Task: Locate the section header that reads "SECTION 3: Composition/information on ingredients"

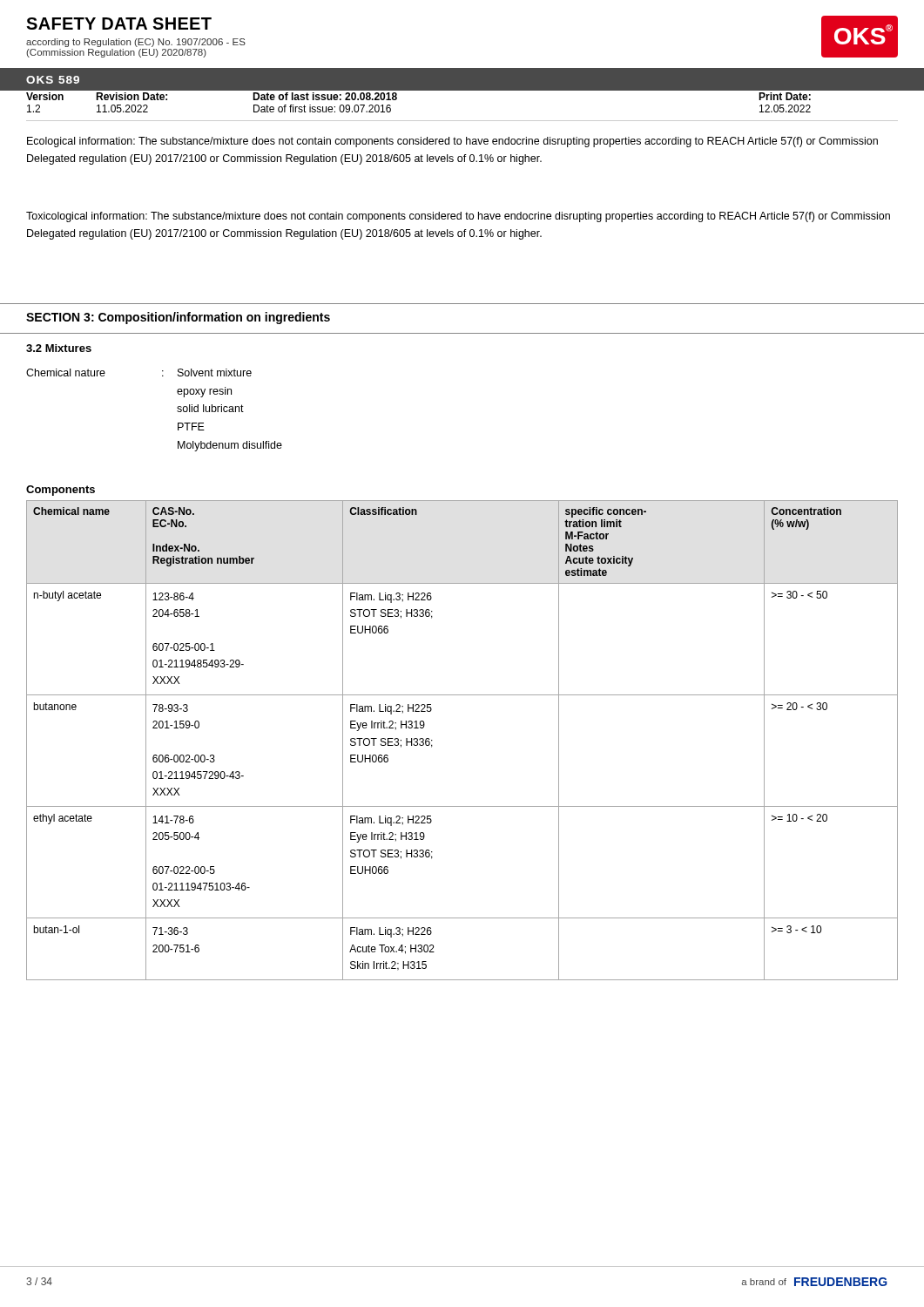Action: pyautogui.click(x=178, y=317)
